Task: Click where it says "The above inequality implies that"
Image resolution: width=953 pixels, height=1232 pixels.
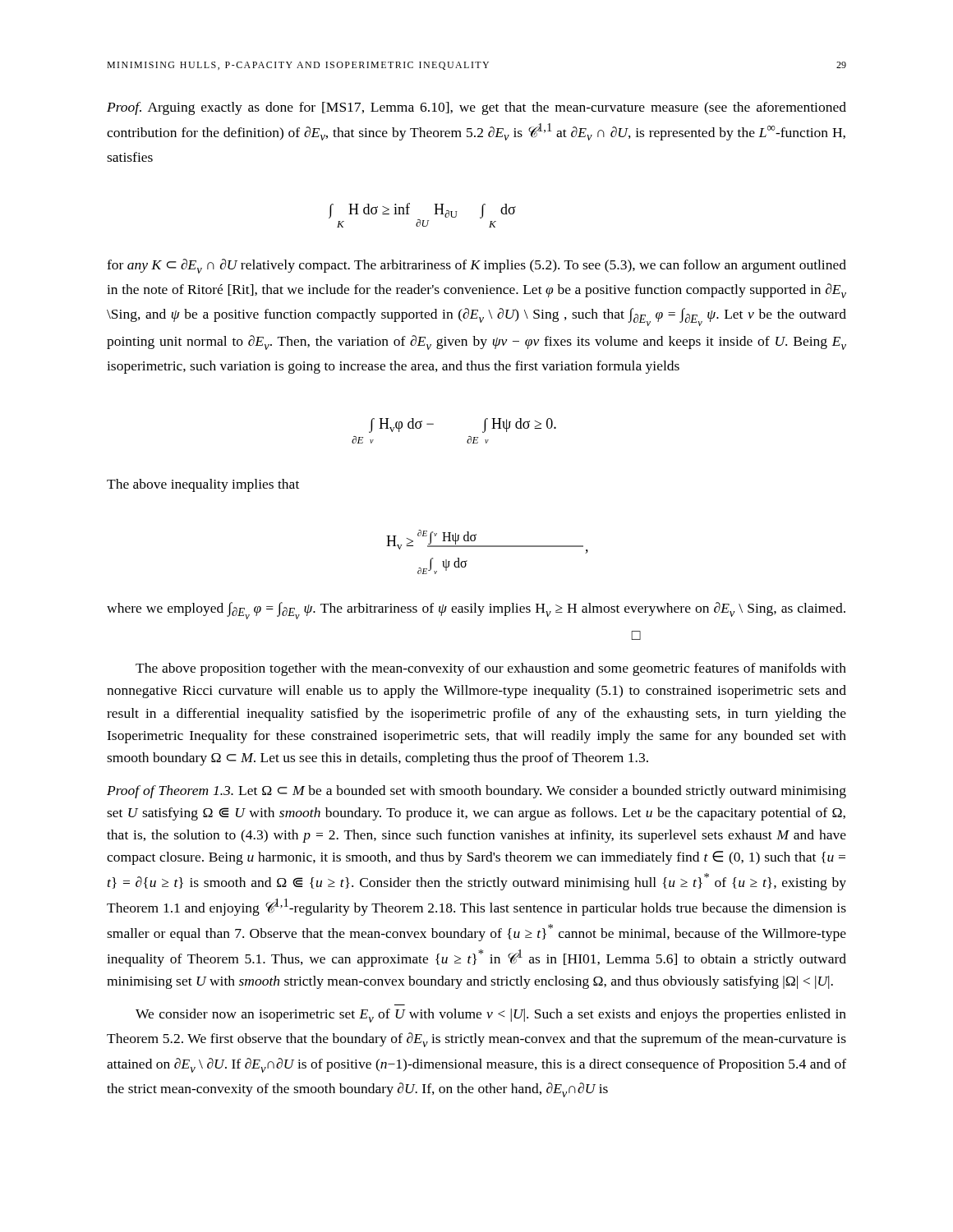Action: click(x=203, y=485)
